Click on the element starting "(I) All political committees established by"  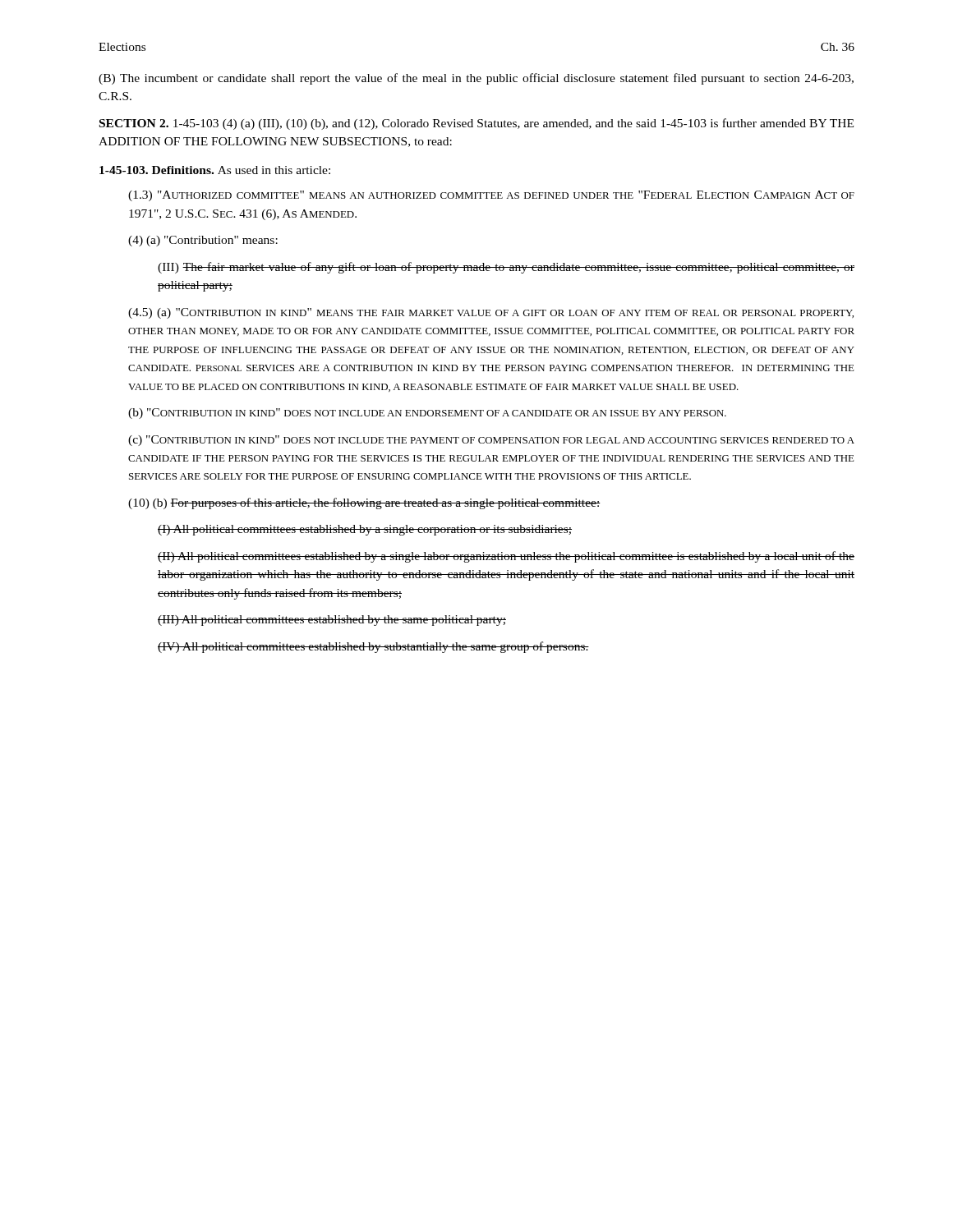pos(365,529)
